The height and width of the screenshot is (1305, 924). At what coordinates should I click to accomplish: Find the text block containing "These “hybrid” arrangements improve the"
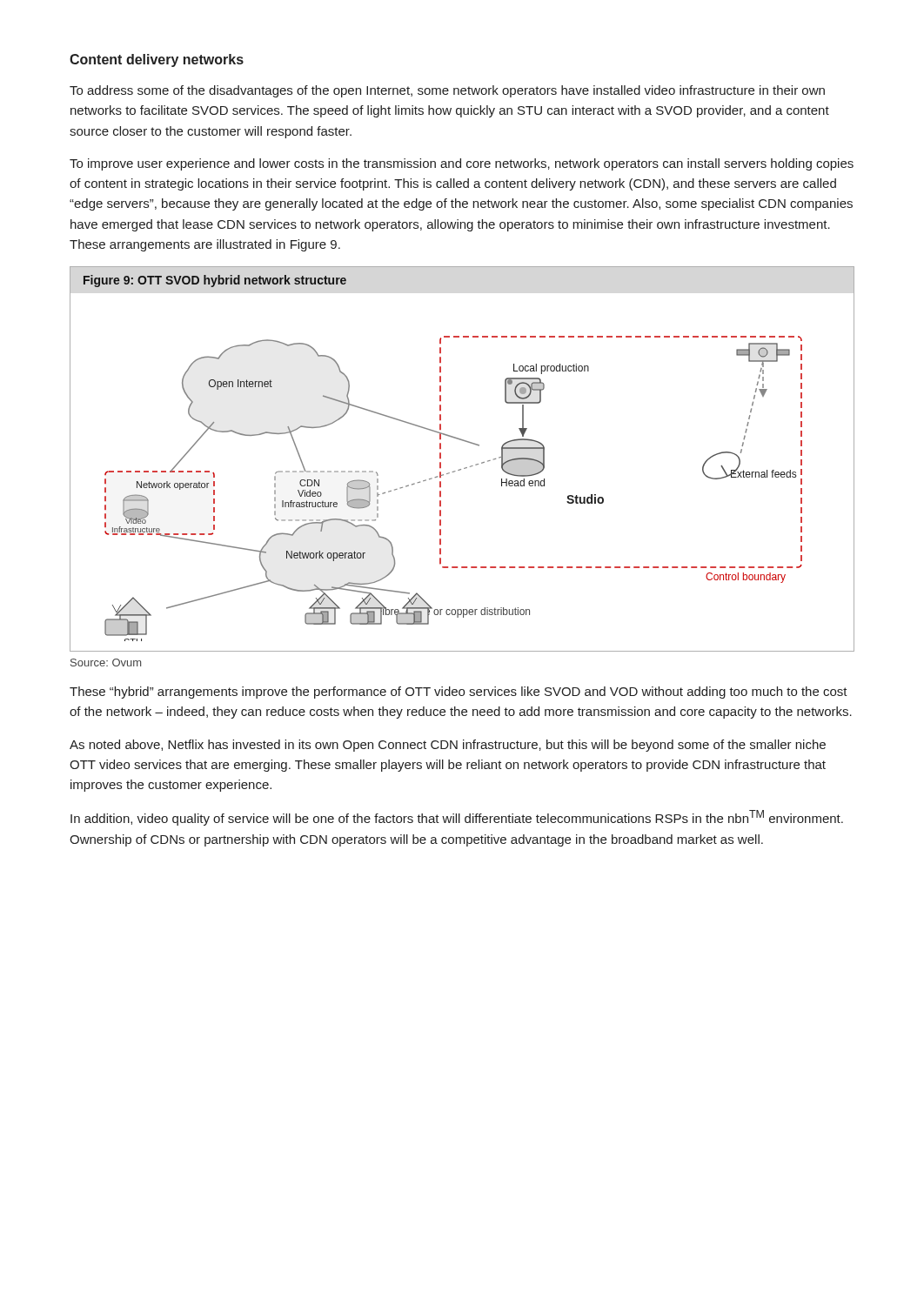tap(461, 701)
